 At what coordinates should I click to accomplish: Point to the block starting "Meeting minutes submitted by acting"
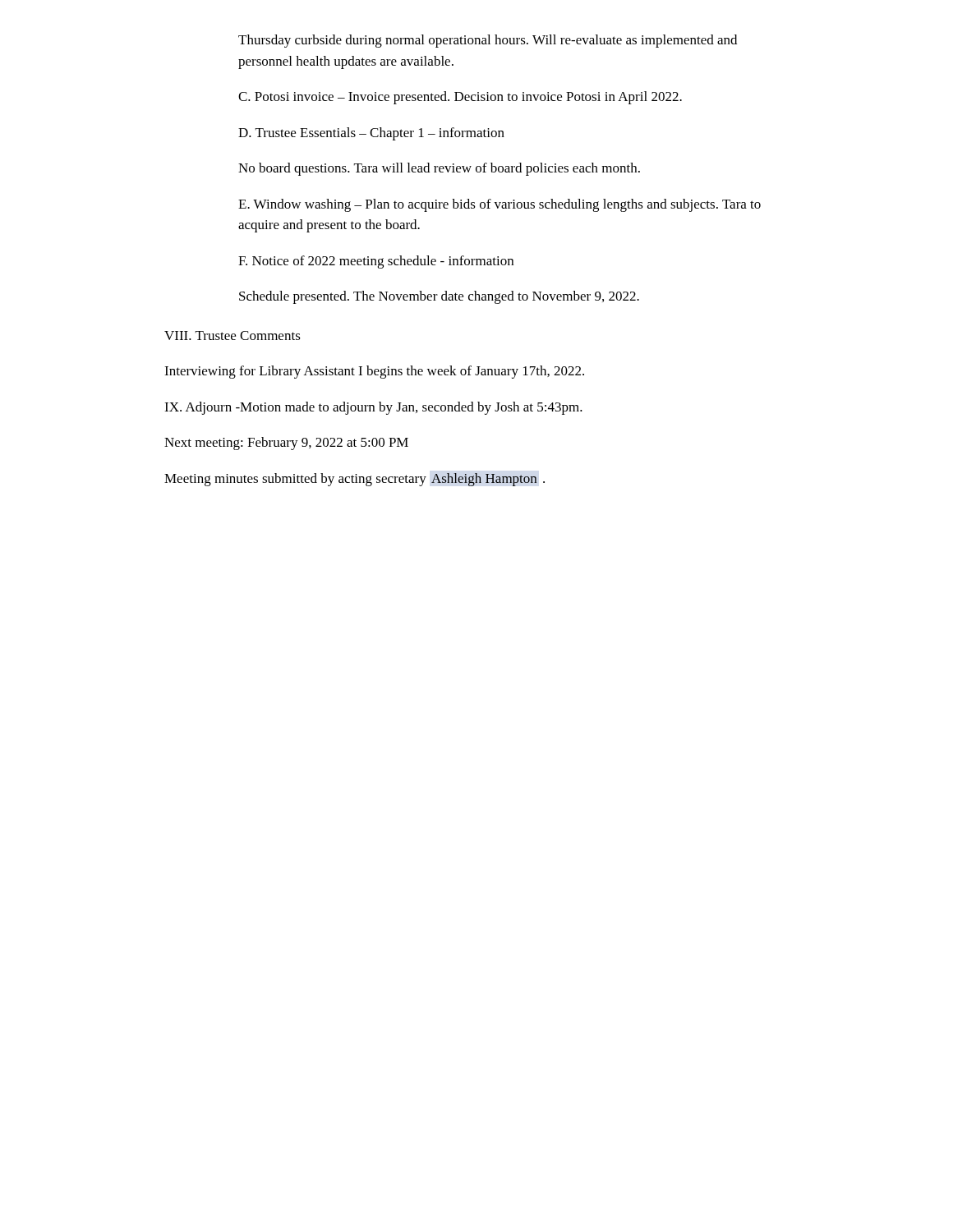tap(355, 478)
